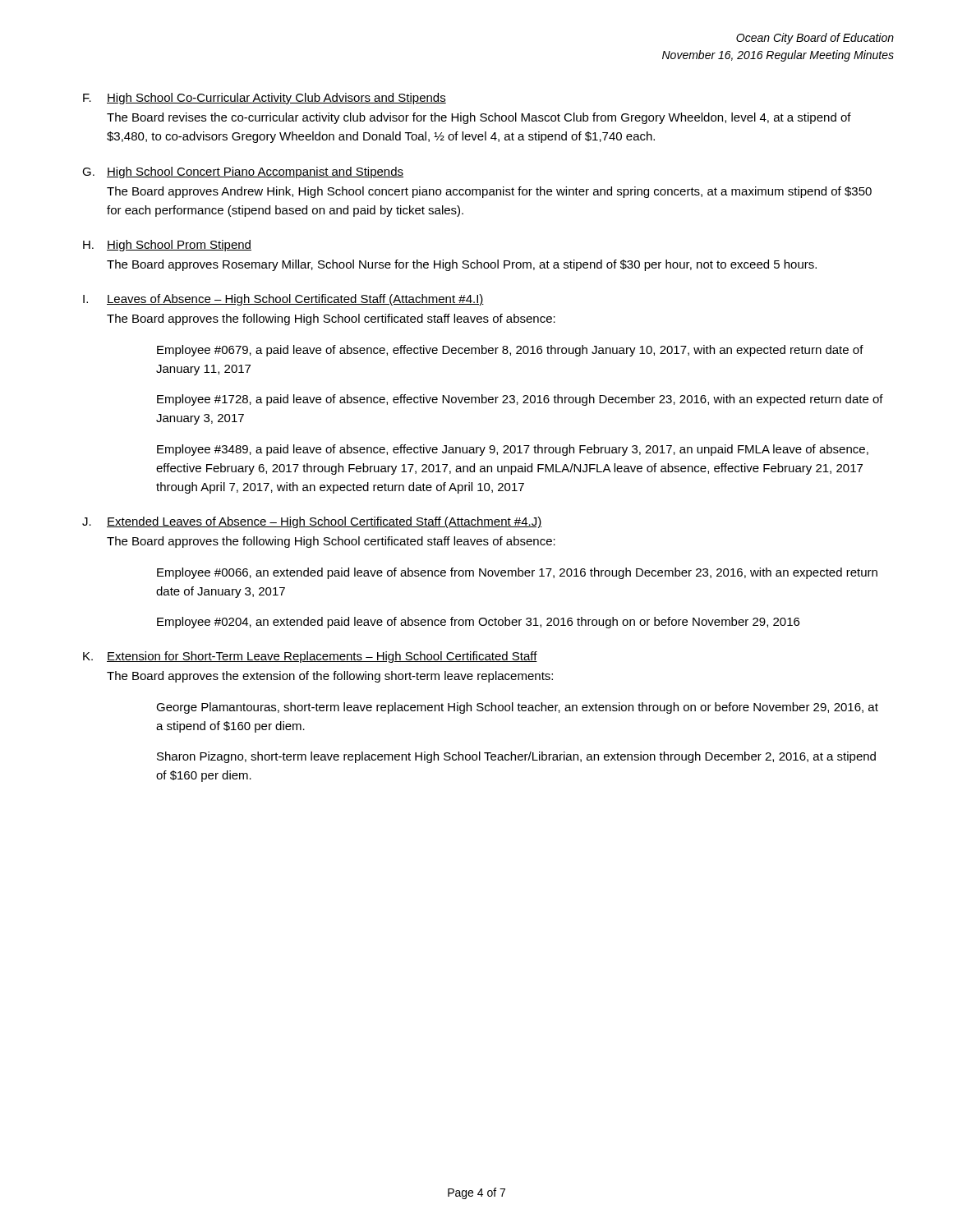
Task: Click on the list item that reads "K. Extension for Short-Term Leave Replacements – High"
Action: pyautogui.click(x=485, y=717)
